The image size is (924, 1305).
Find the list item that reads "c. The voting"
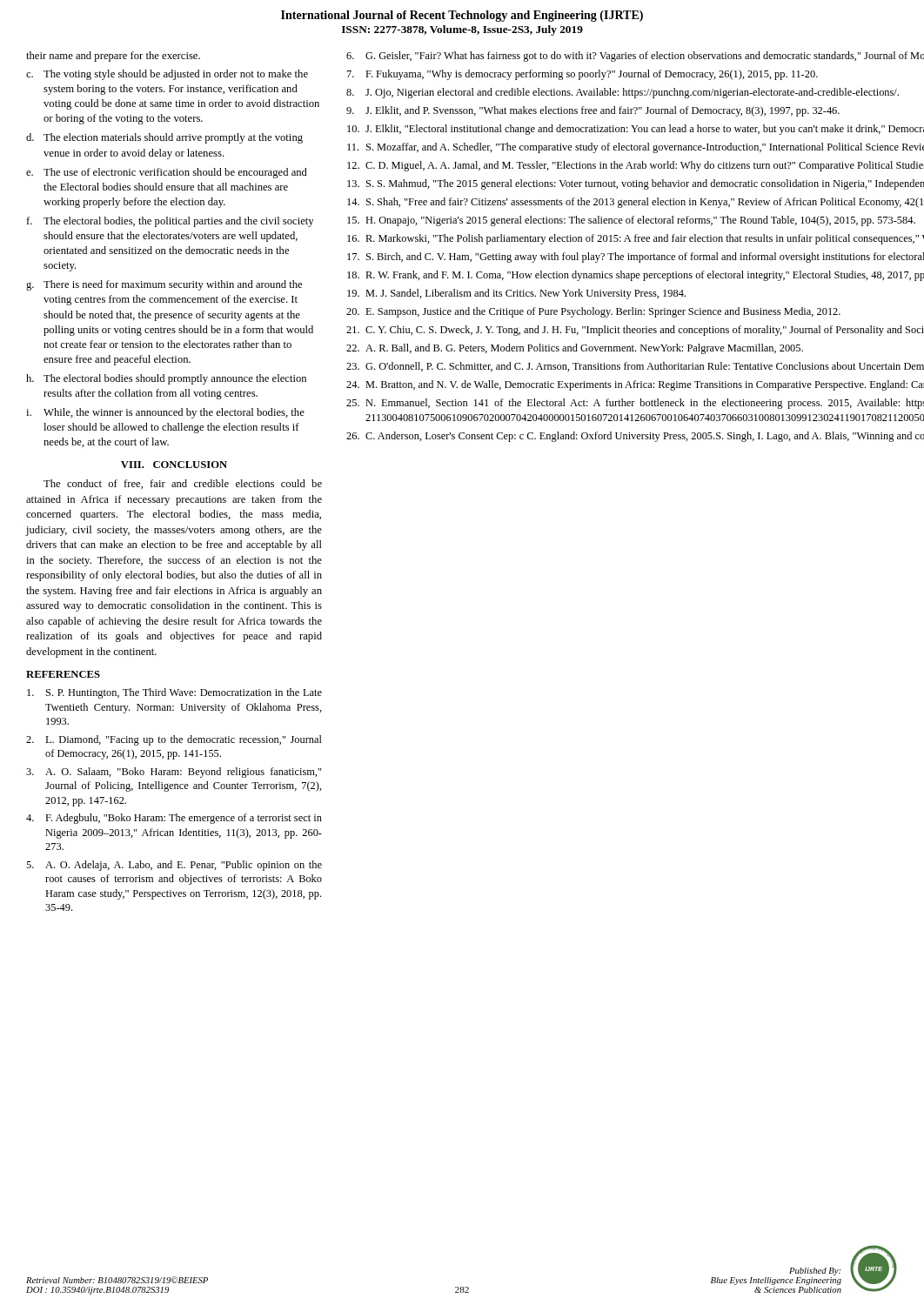point(174,97)
